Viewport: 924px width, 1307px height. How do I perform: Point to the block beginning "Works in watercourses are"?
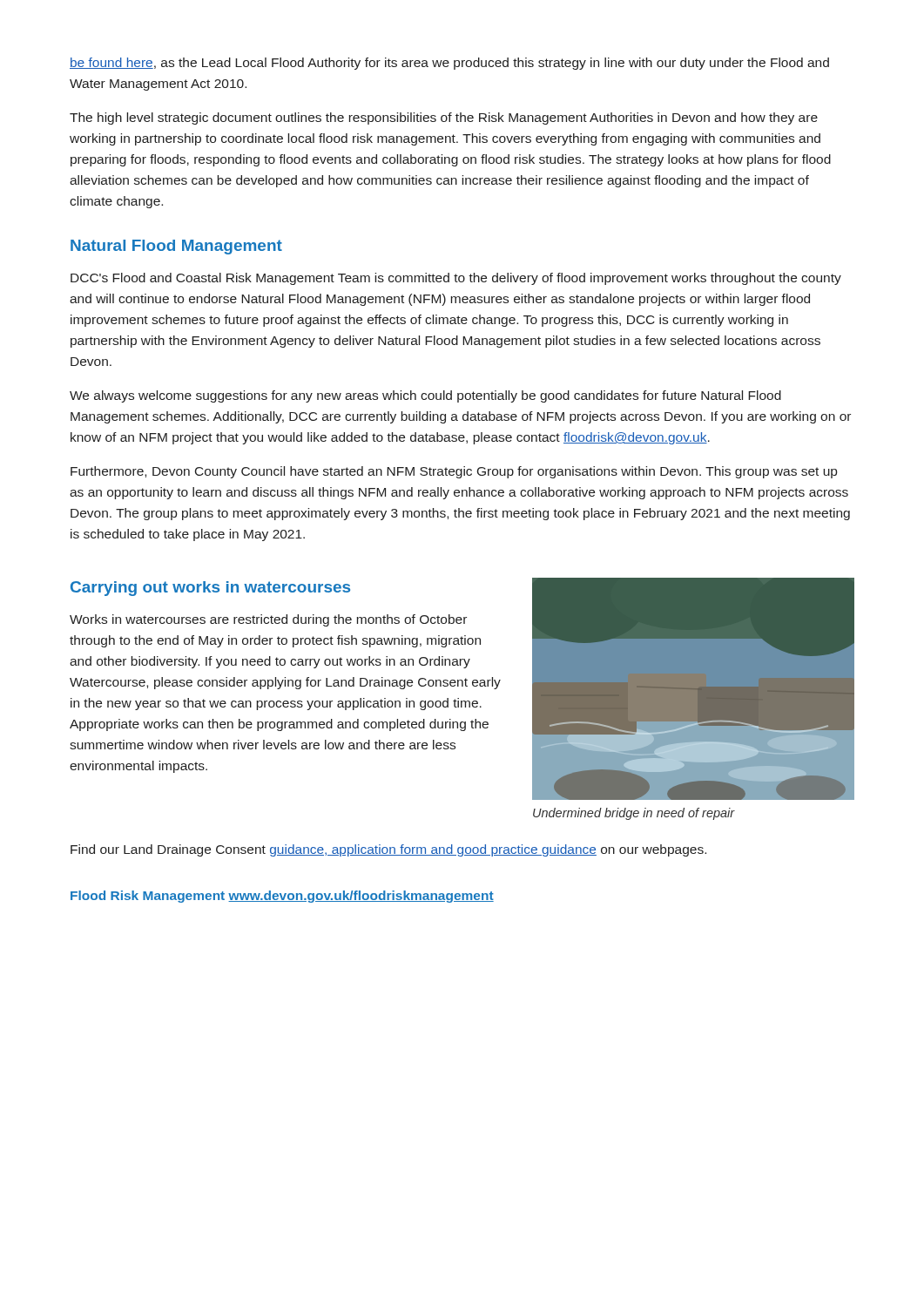[x=285, y=693]
